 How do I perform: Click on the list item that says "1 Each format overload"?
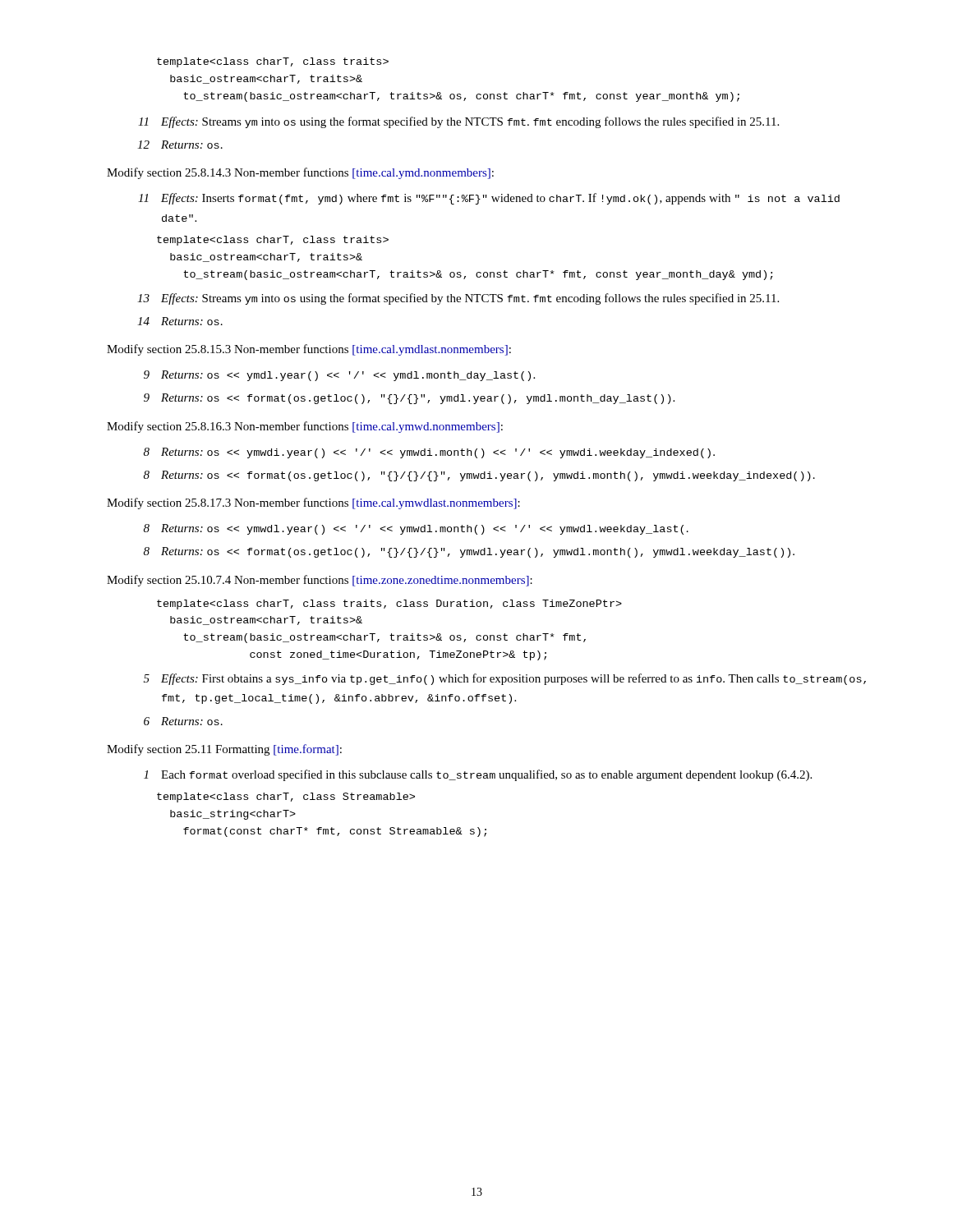click(x=493, y=775)
